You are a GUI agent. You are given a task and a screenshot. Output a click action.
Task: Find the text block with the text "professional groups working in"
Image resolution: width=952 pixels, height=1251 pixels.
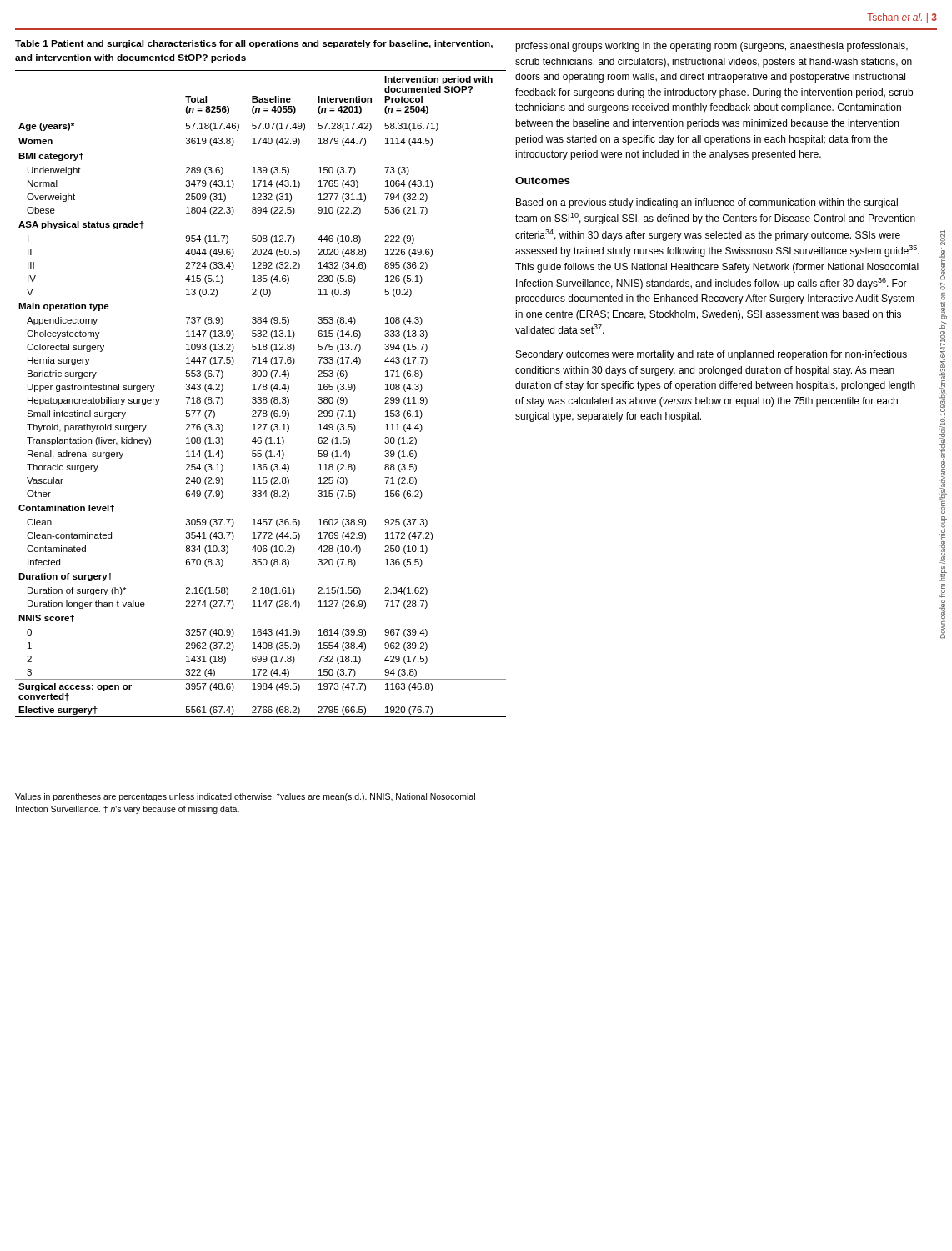714,100
